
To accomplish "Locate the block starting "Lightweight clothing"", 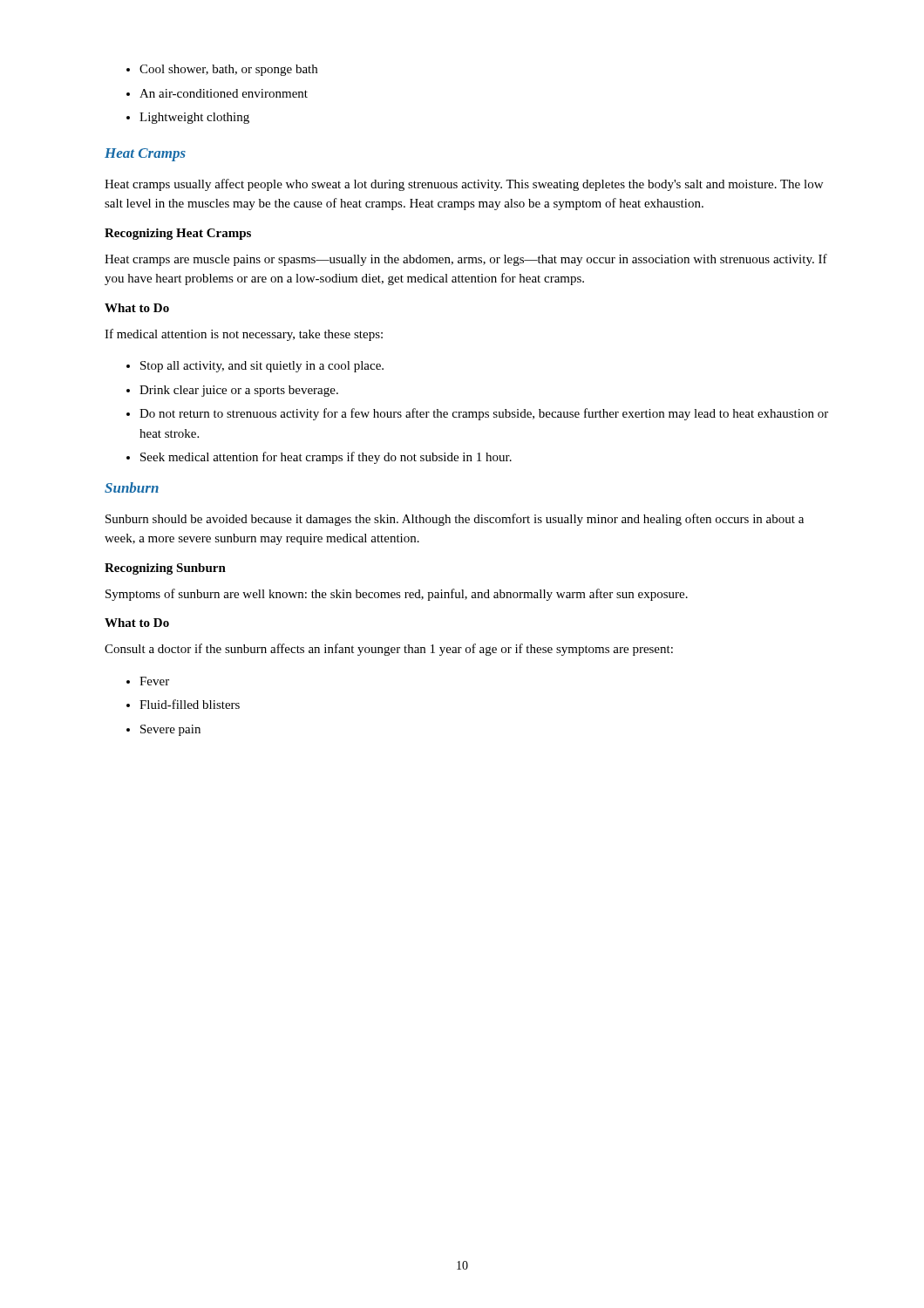I will click(x=194, y=118).
